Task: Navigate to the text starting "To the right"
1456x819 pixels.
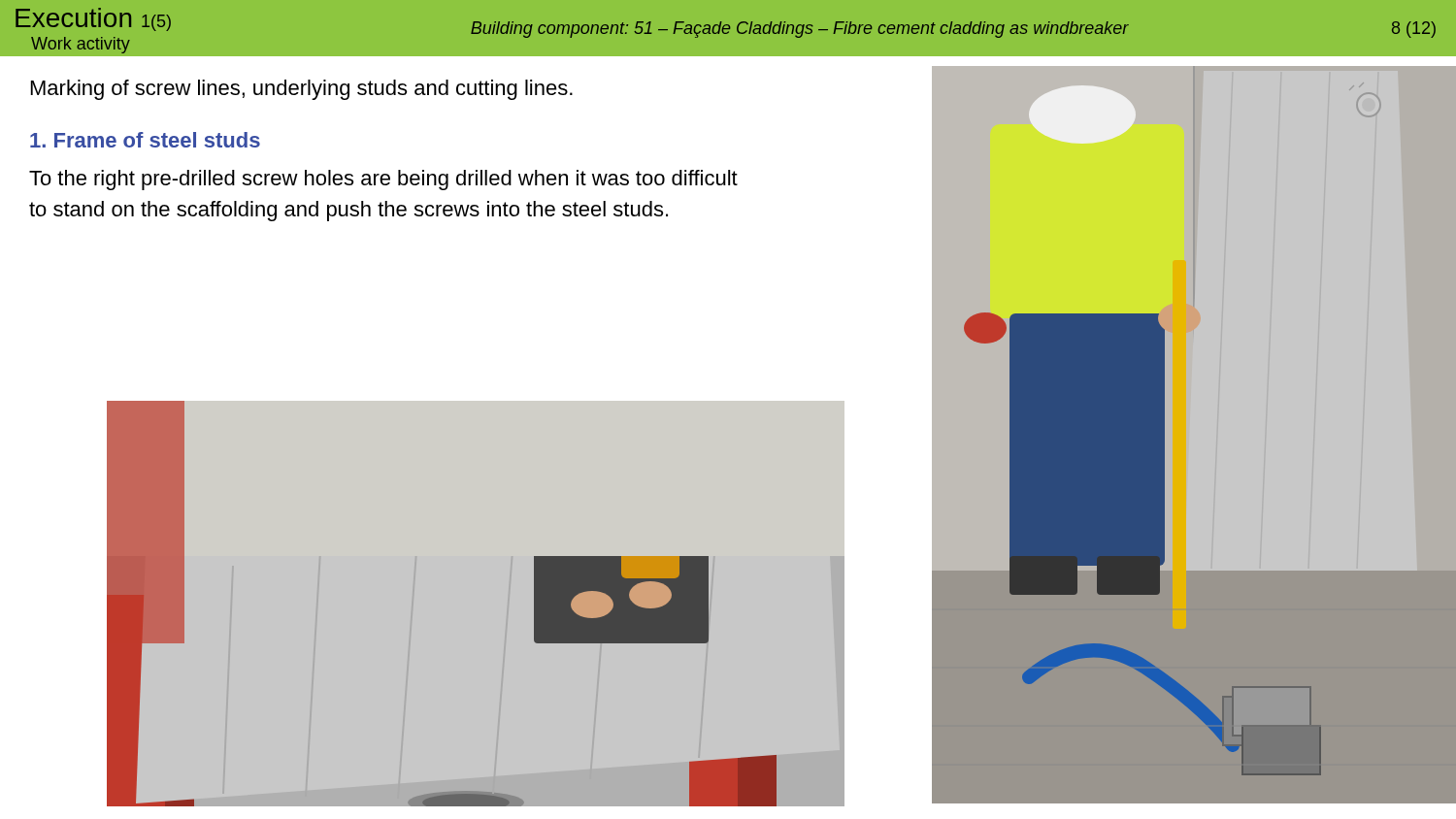Action: pos(383,194)
